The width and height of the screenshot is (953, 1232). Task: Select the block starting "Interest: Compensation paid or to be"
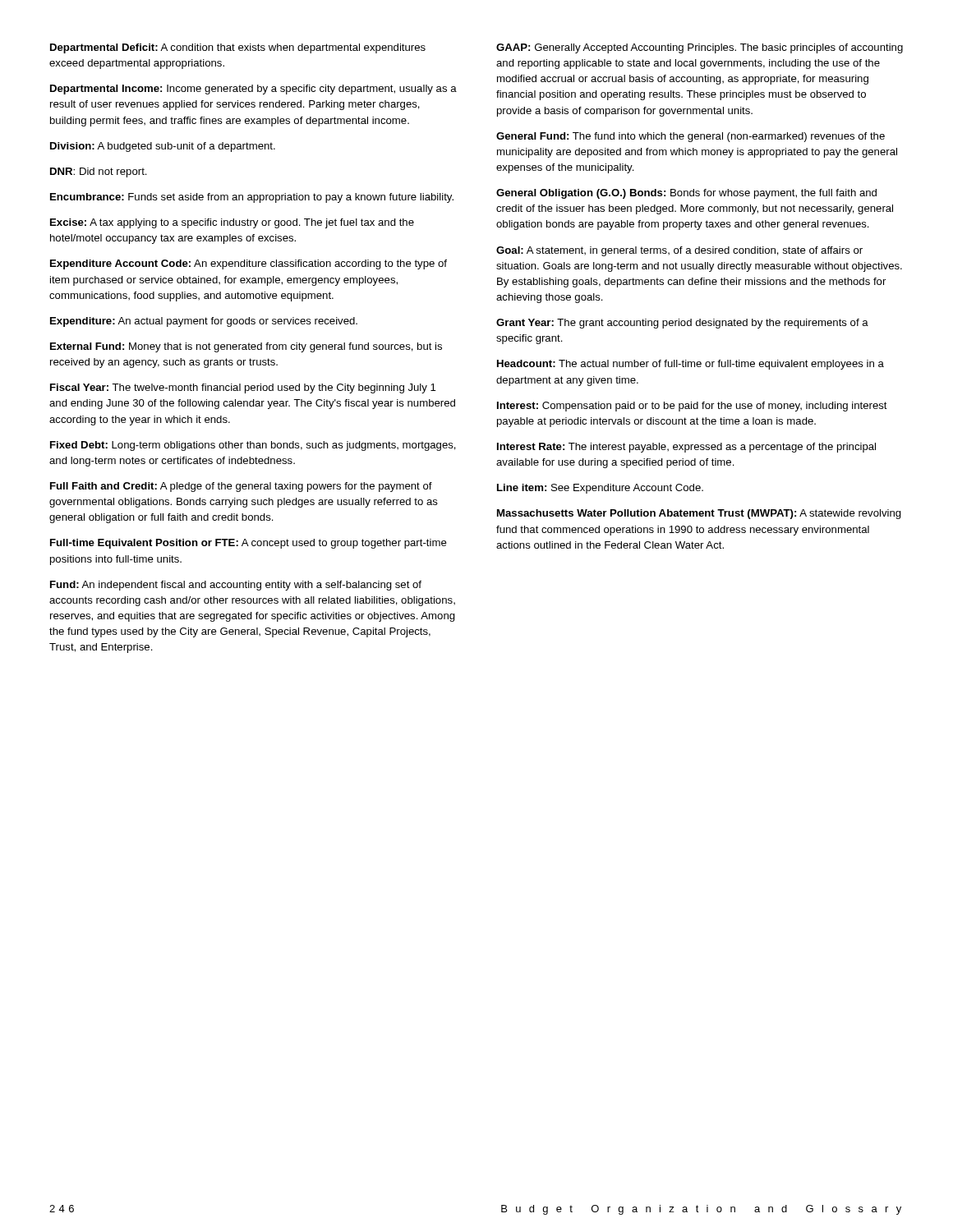click(692, 413)
